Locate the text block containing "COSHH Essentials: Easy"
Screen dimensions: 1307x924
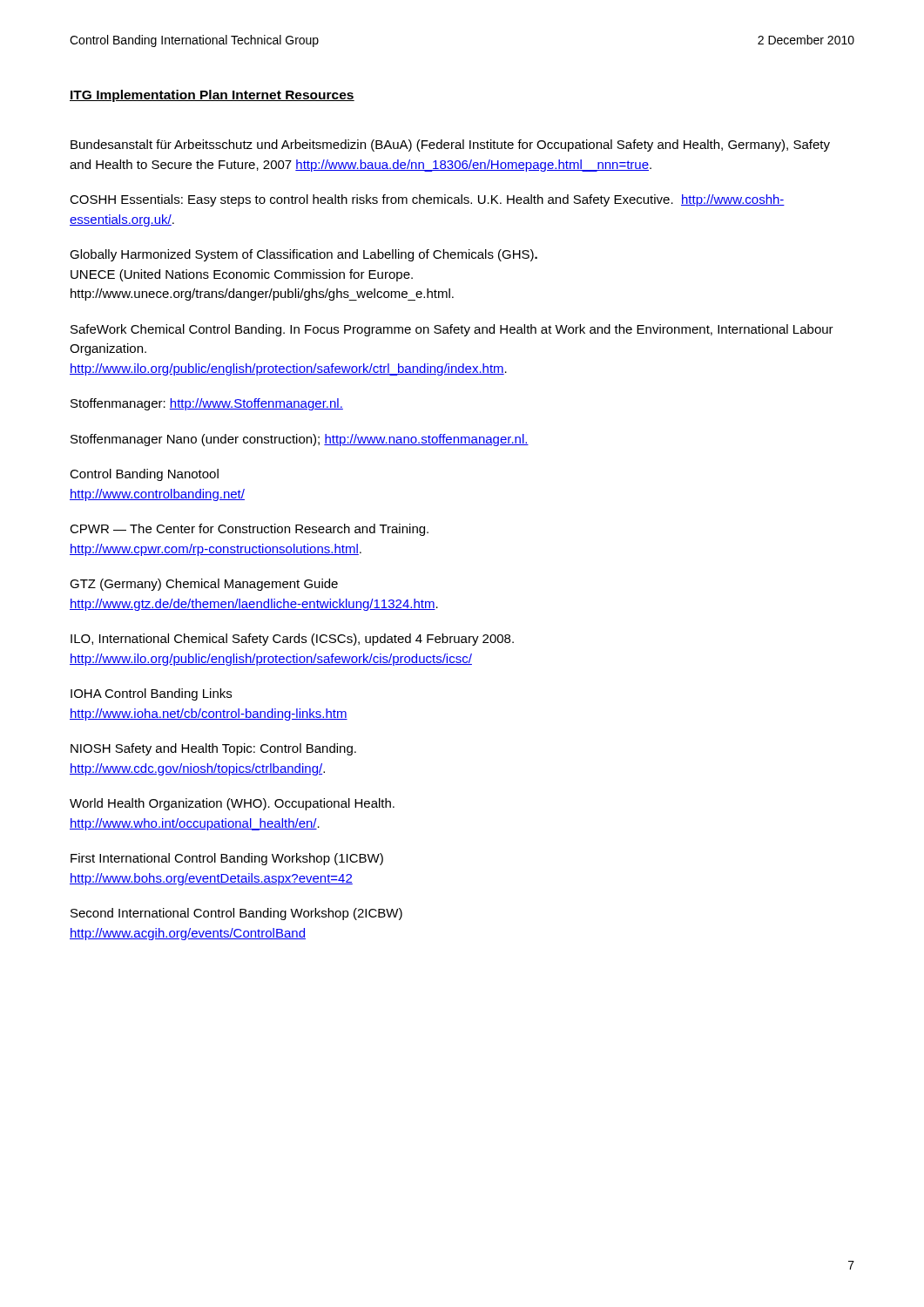tap(427, 209)
